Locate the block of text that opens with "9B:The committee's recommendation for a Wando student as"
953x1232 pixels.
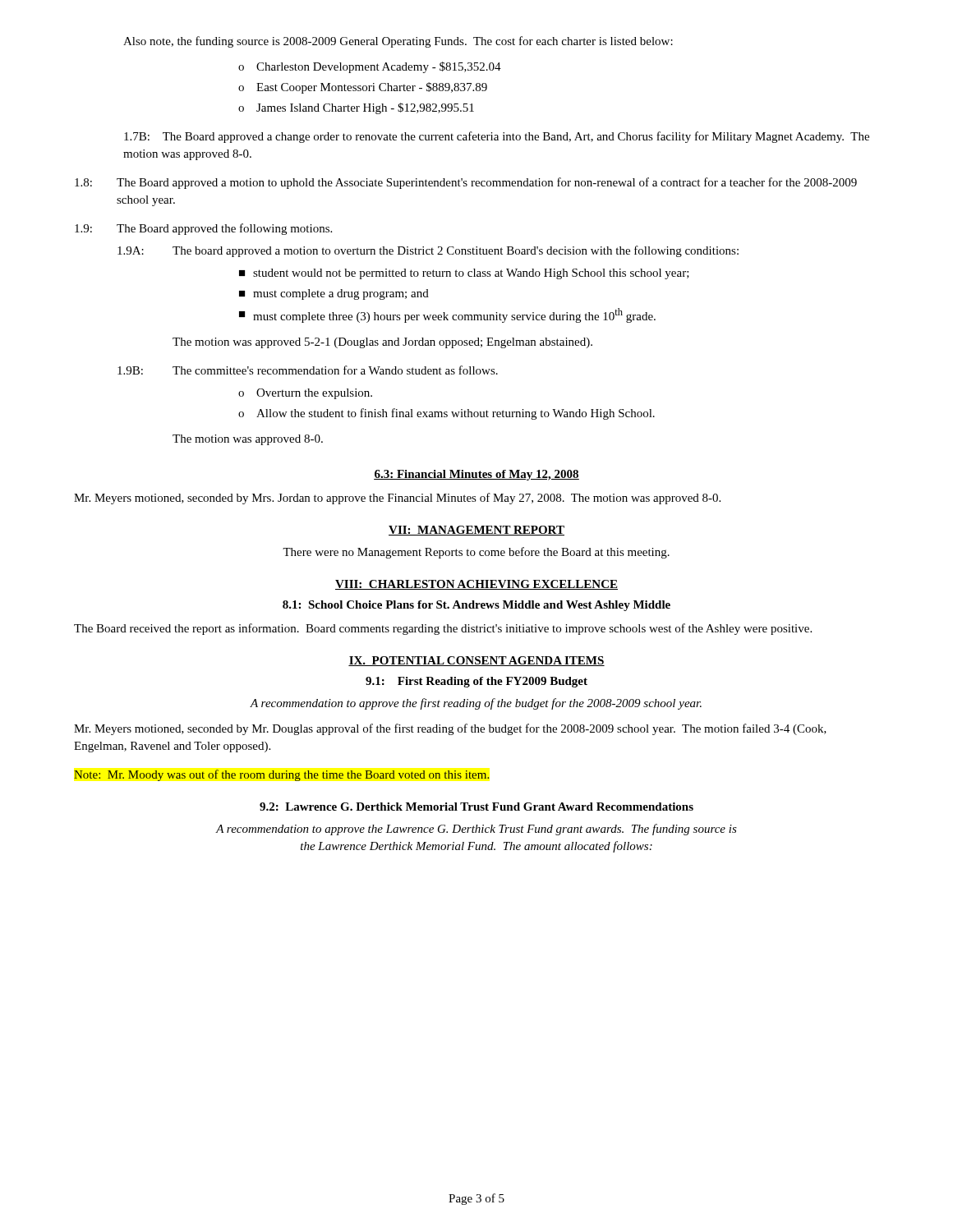click(307, 371)
